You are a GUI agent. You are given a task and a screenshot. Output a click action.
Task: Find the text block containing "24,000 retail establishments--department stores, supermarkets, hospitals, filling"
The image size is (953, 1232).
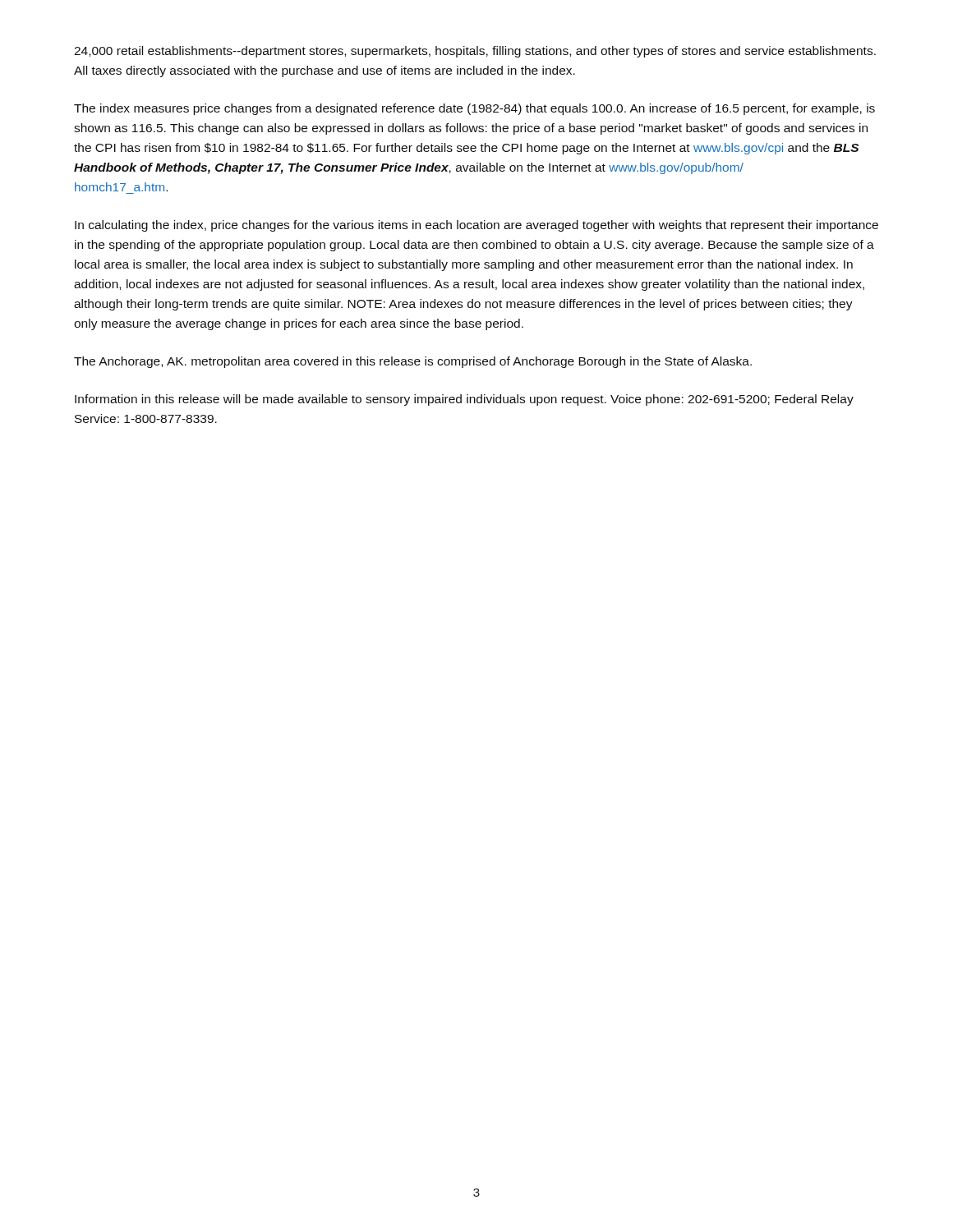475,60
